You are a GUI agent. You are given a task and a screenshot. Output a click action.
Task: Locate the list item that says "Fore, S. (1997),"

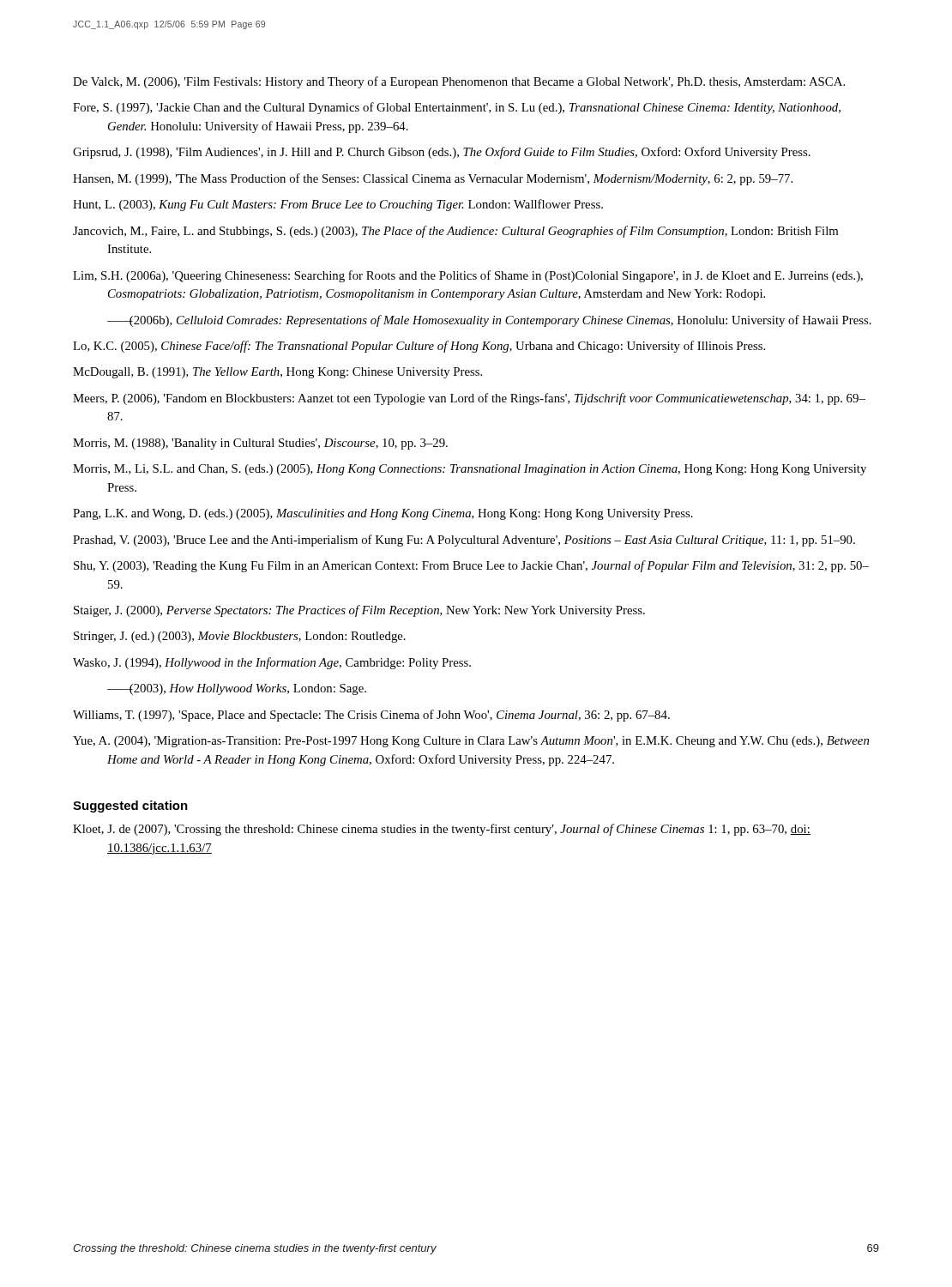457,117
